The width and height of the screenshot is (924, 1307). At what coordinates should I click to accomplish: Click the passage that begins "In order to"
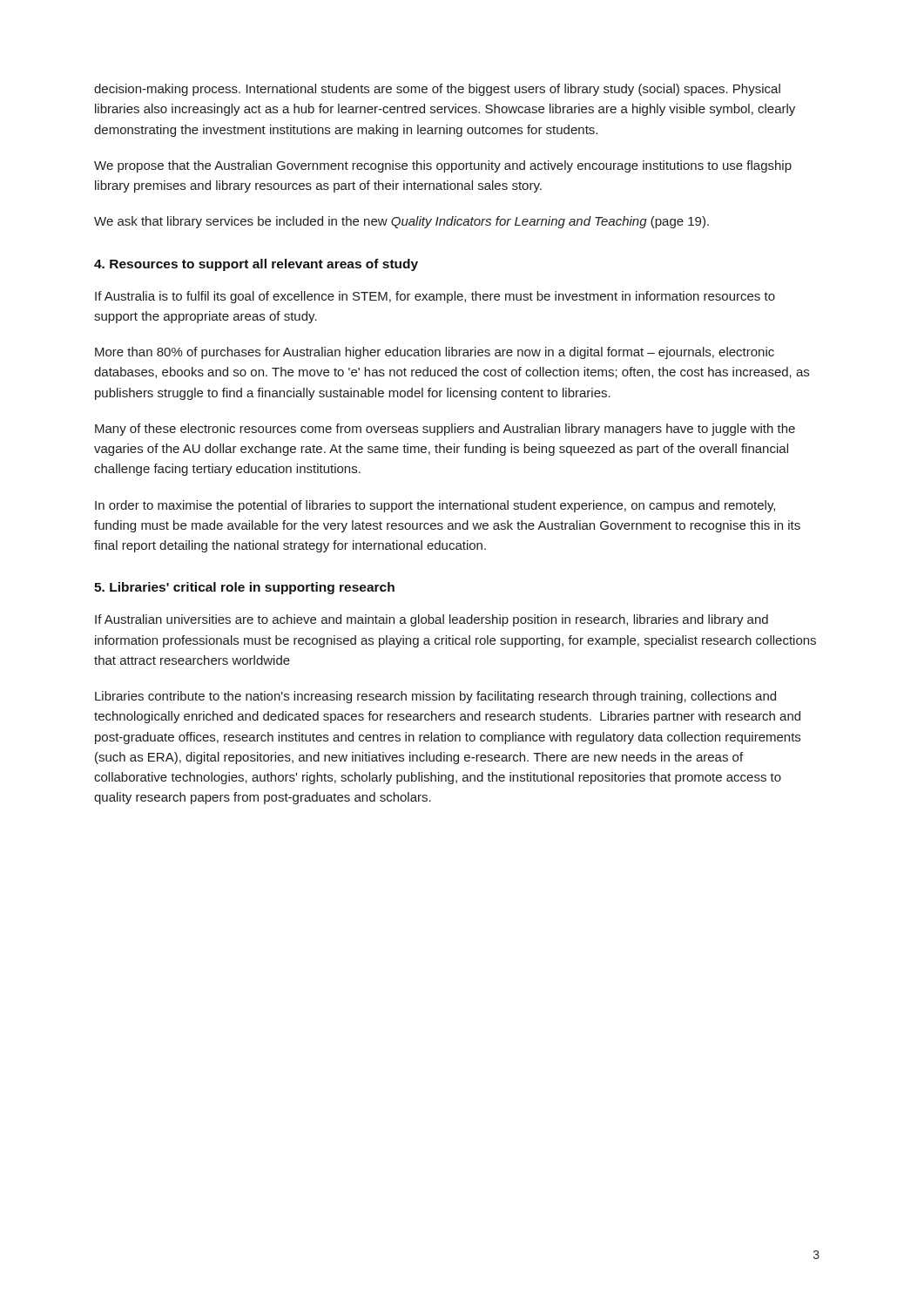coord(447,525)
